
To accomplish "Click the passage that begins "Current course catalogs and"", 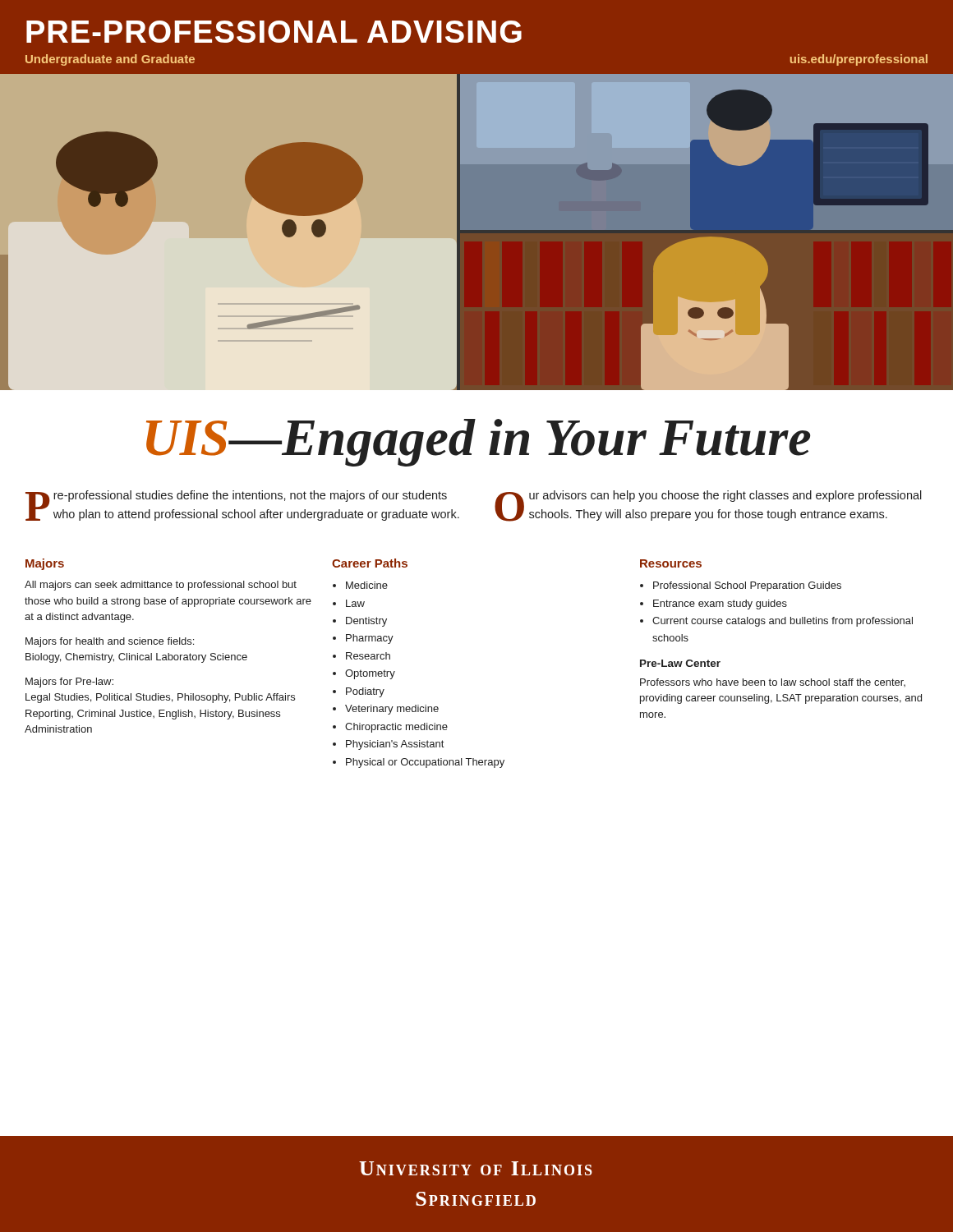I will click(783, 629).
